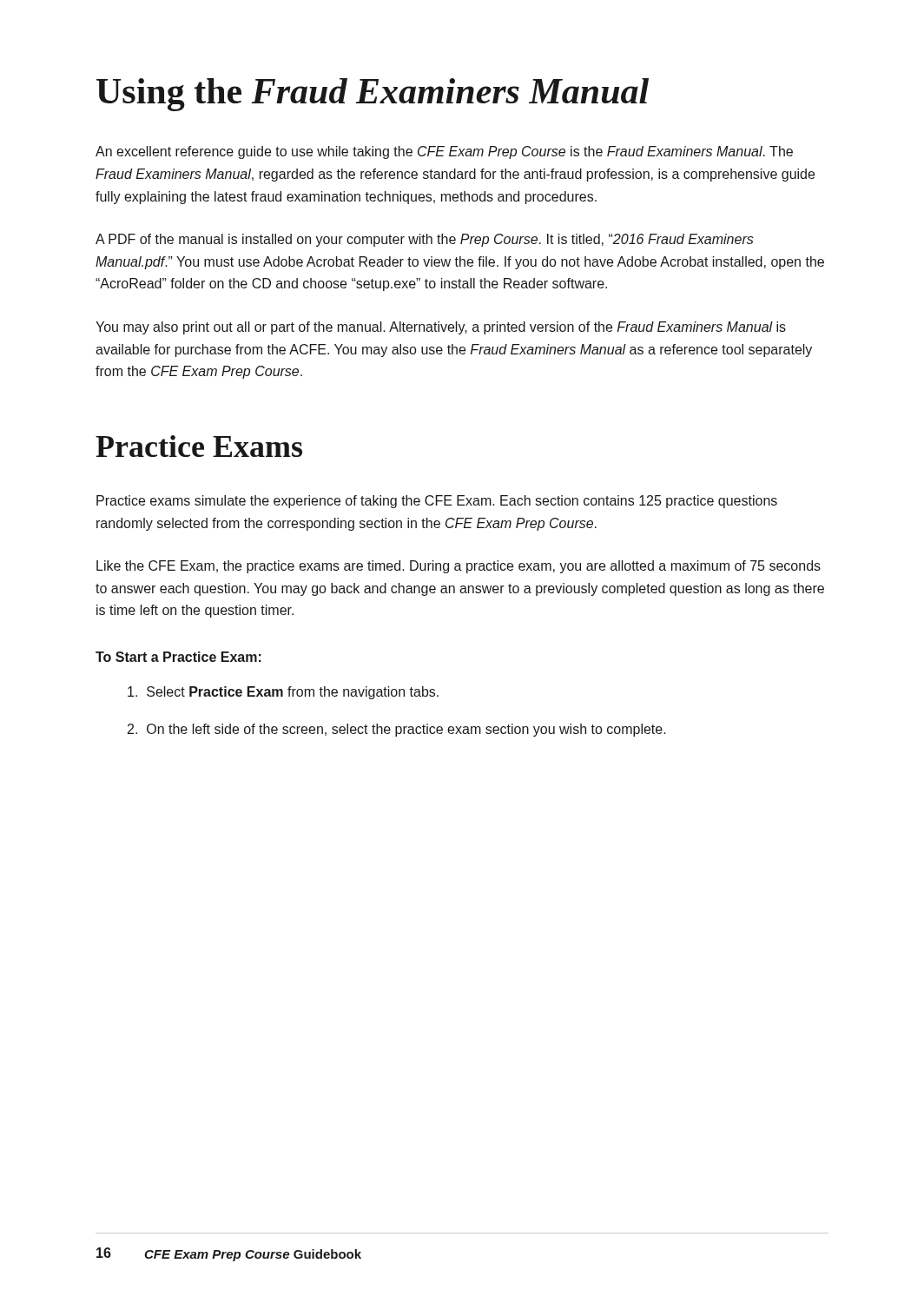Image resolution: width=924 pixels, height=1303 pixels.
Task: Select the element starting "2. On the"
Action: [x=397, y=730]
